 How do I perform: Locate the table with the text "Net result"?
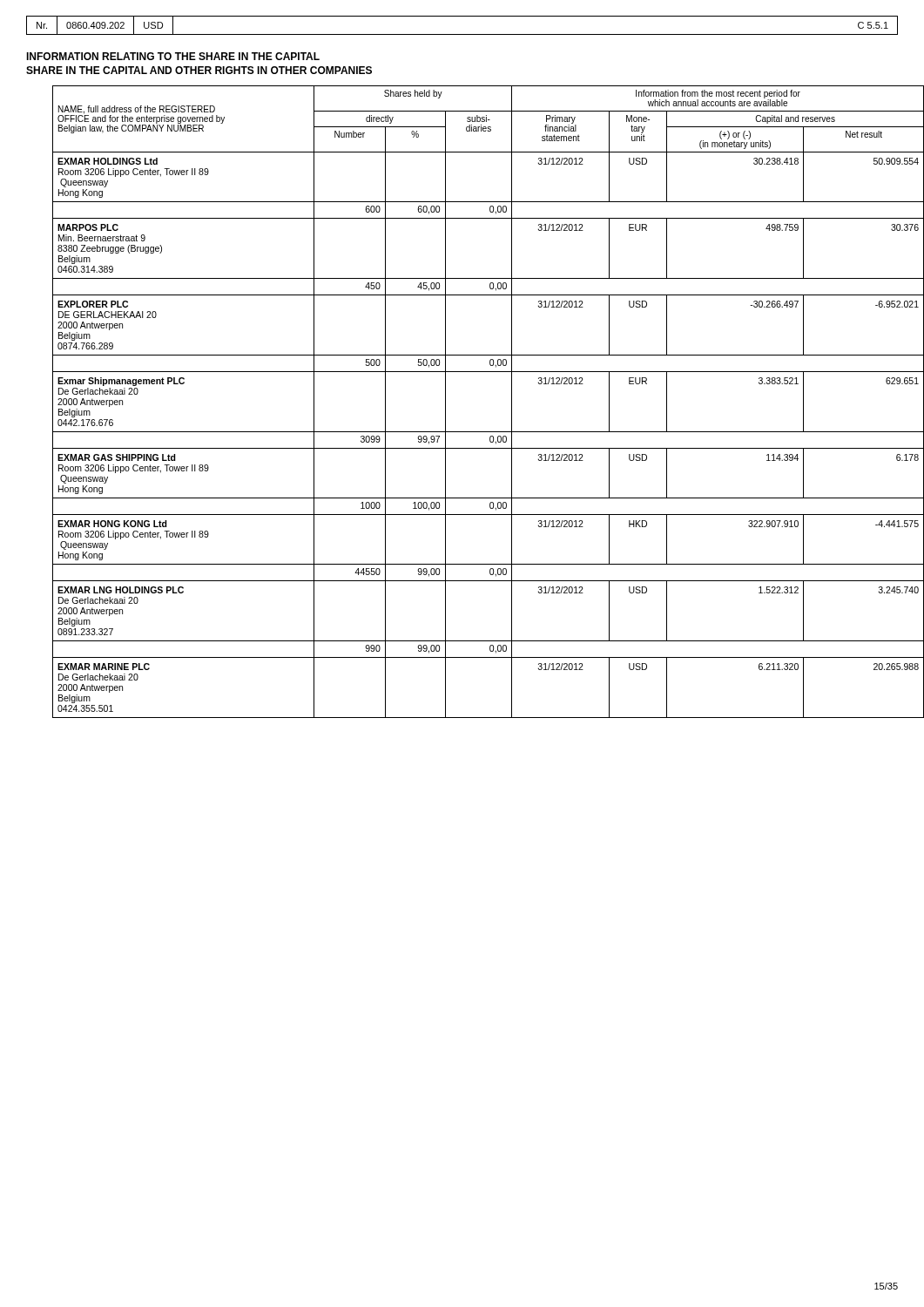click(462, 402)
